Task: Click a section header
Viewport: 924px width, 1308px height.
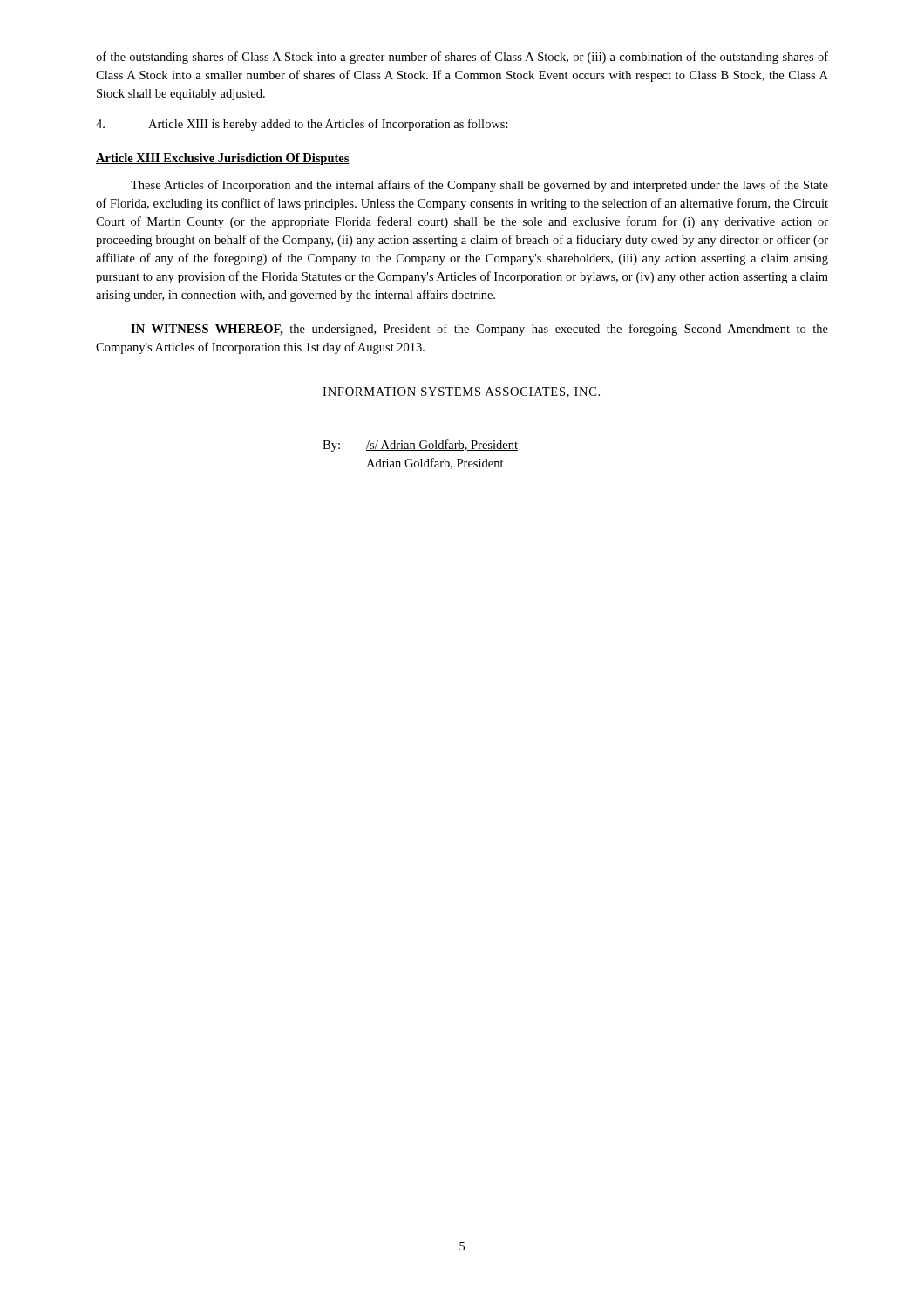Action: (222, 158)
